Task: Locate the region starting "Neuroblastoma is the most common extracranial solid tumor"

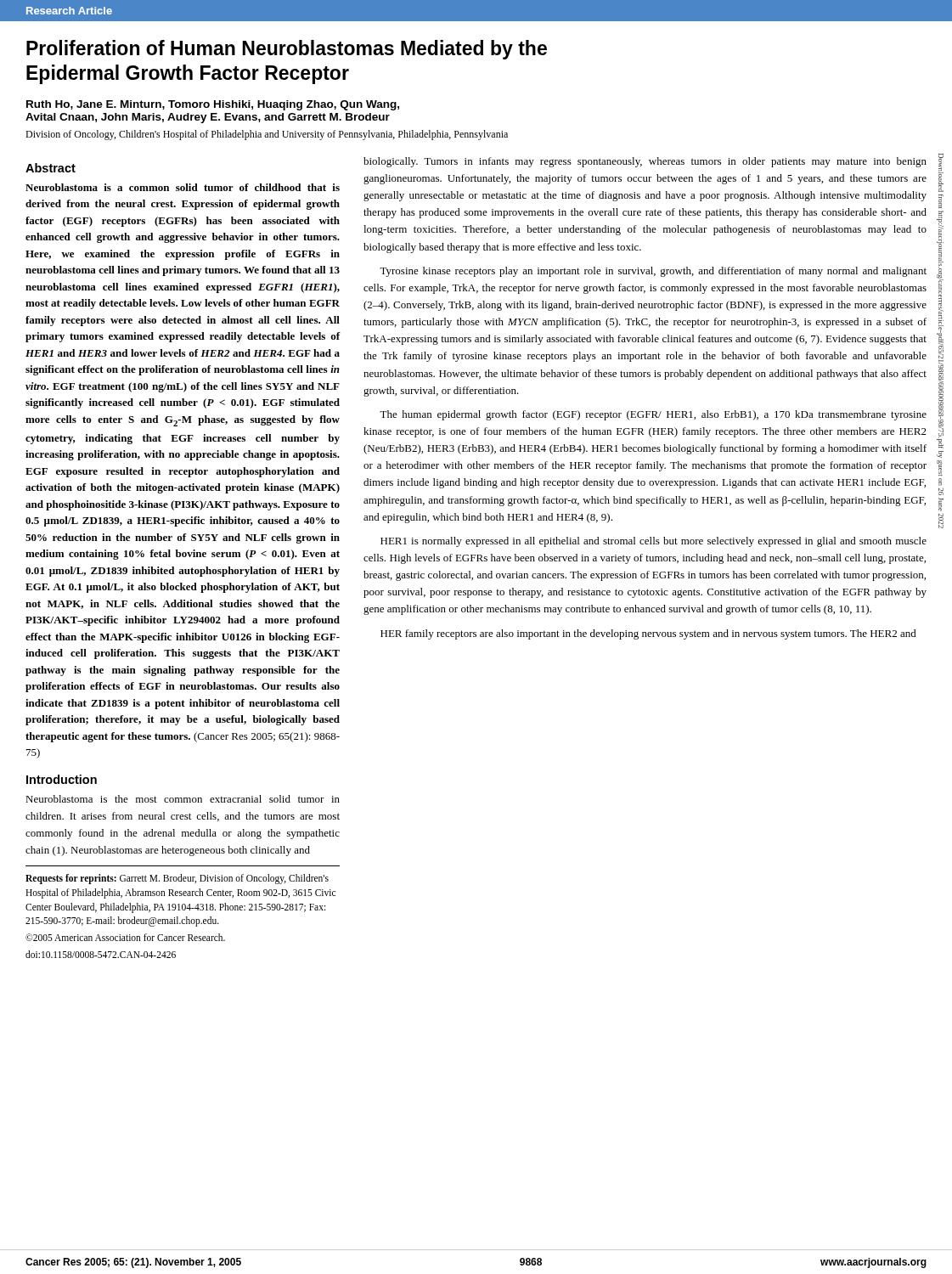Action: click(183, 825)
